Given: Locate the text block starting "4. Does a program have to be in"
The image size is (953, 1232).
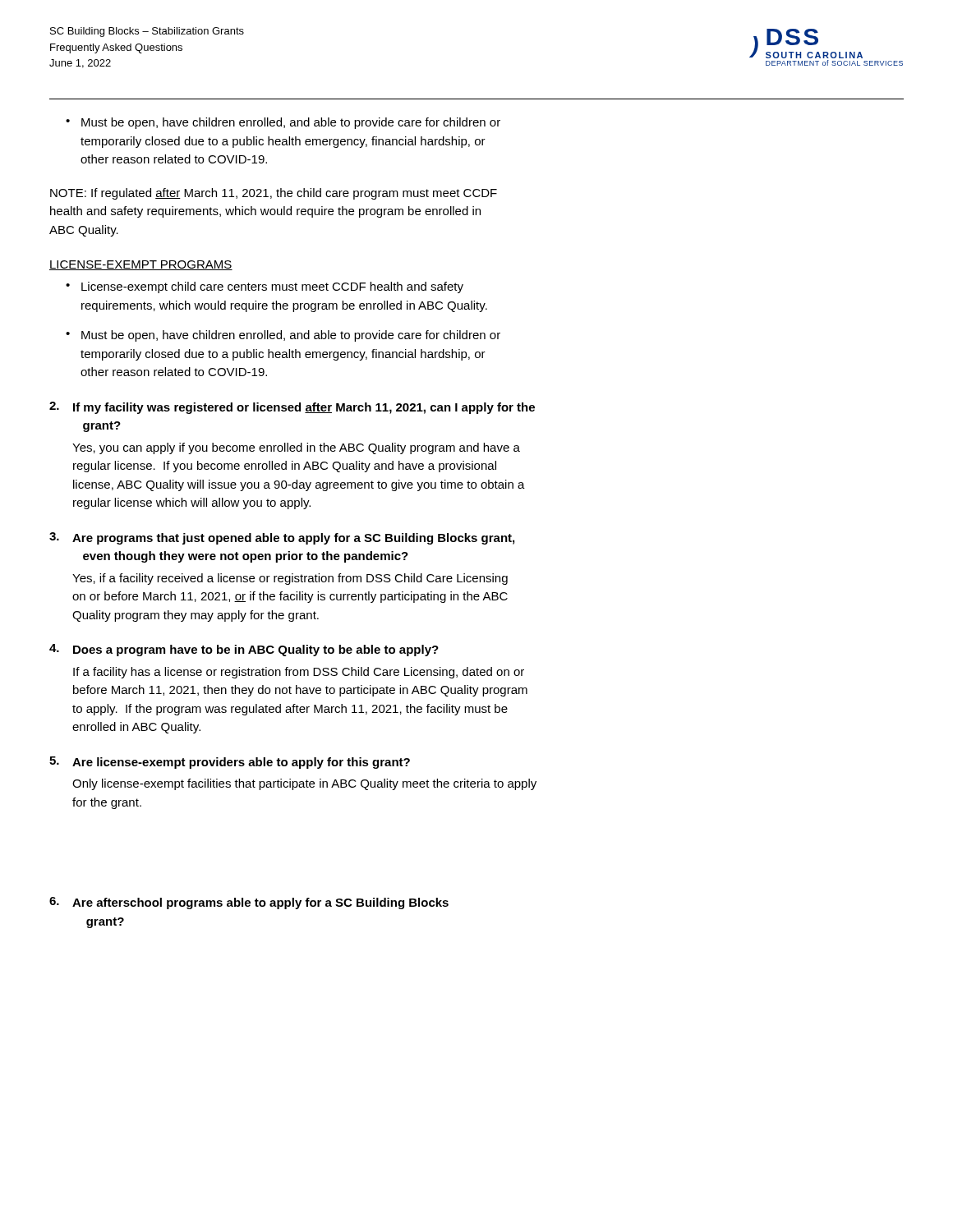Looking at the screenshot, I should (476, 689).
